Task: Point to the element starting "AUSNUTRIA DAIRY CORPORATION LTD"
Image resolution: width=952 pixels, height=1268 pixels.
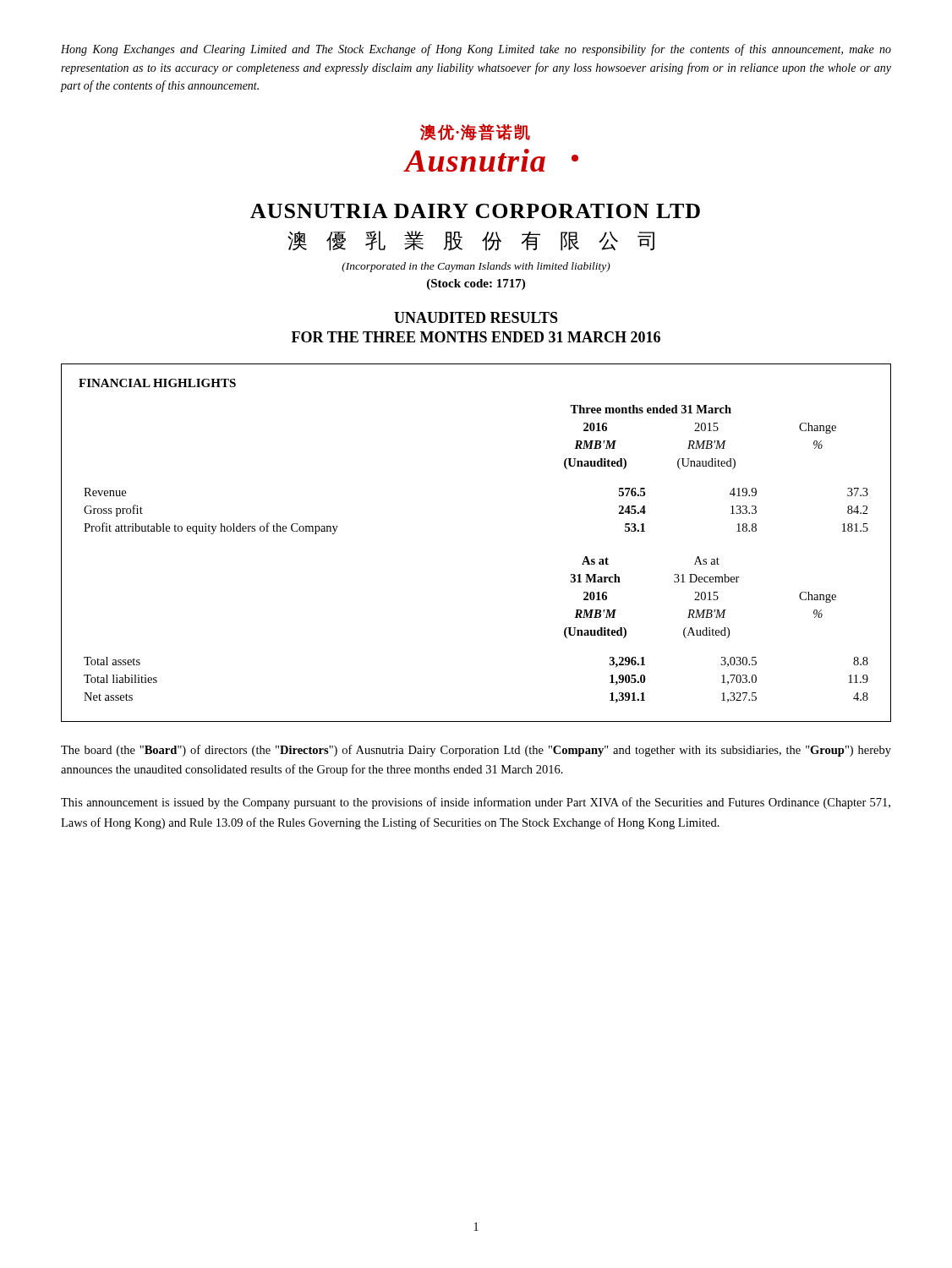Action: click(476, 211)
